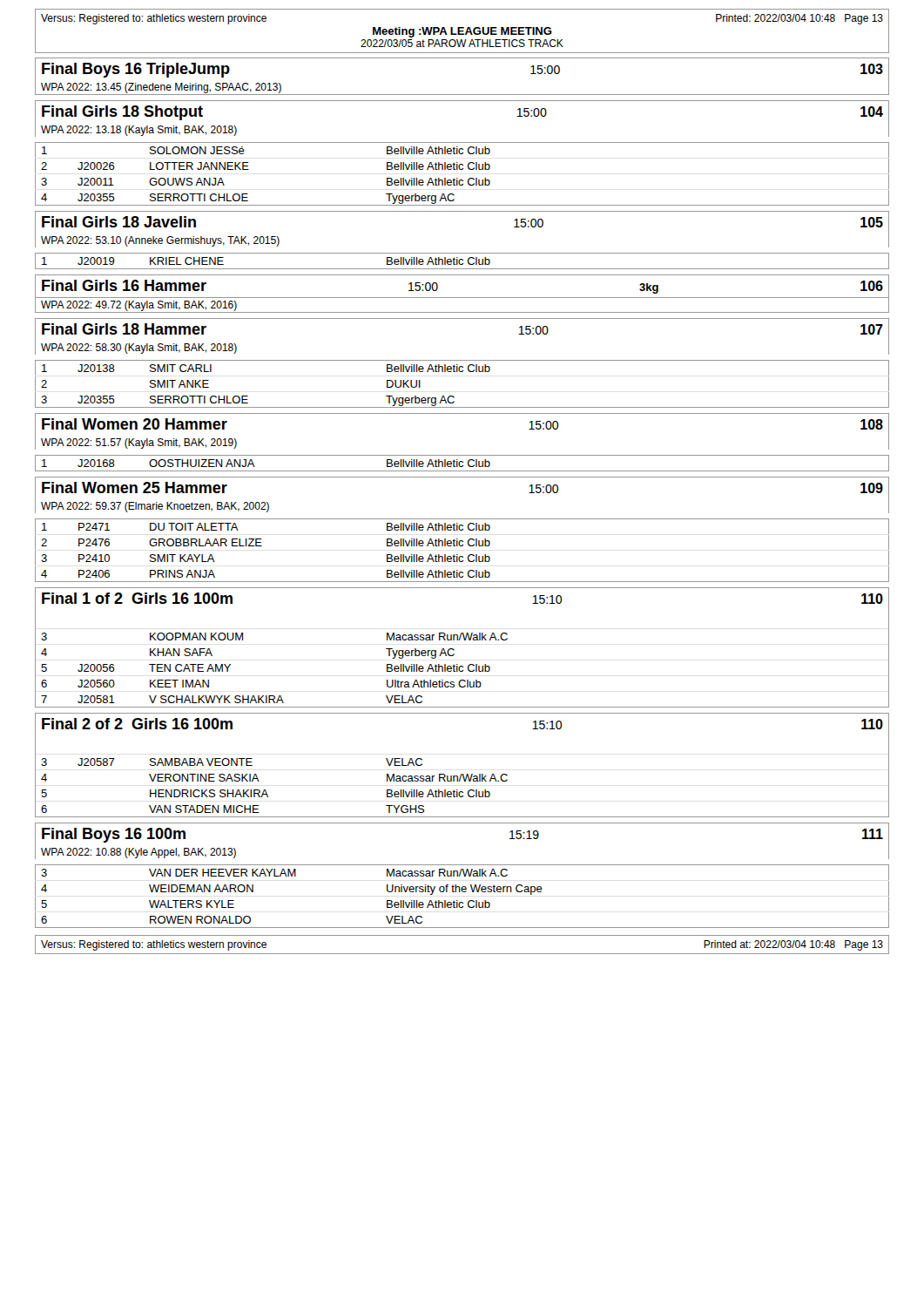Where is the section header that starts "Final 2 of 2 Girls 16 100m 15:10"?

coord(462,724)
